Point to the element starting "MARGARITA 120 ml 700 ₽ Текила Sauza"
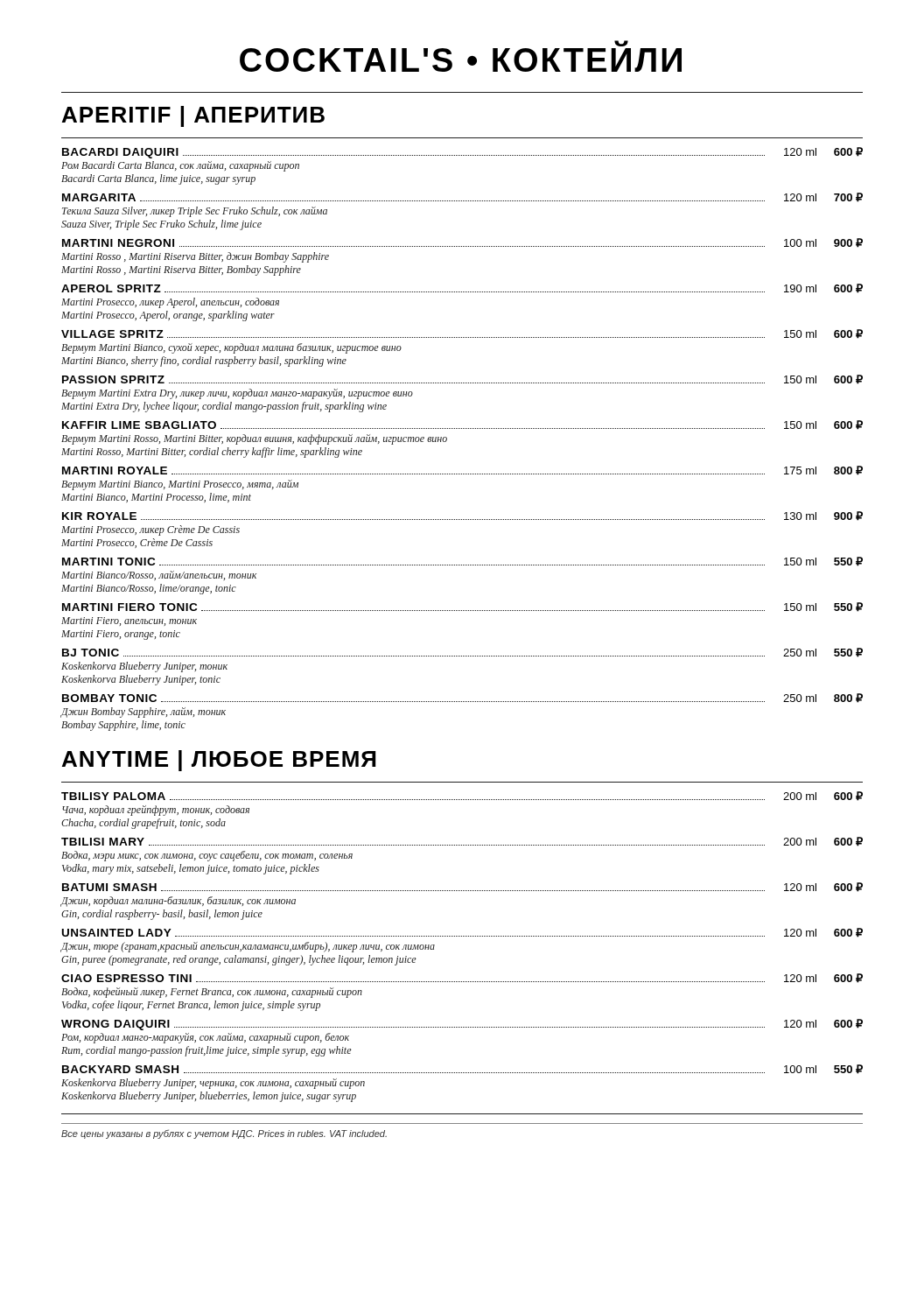 tap(462, 211)
